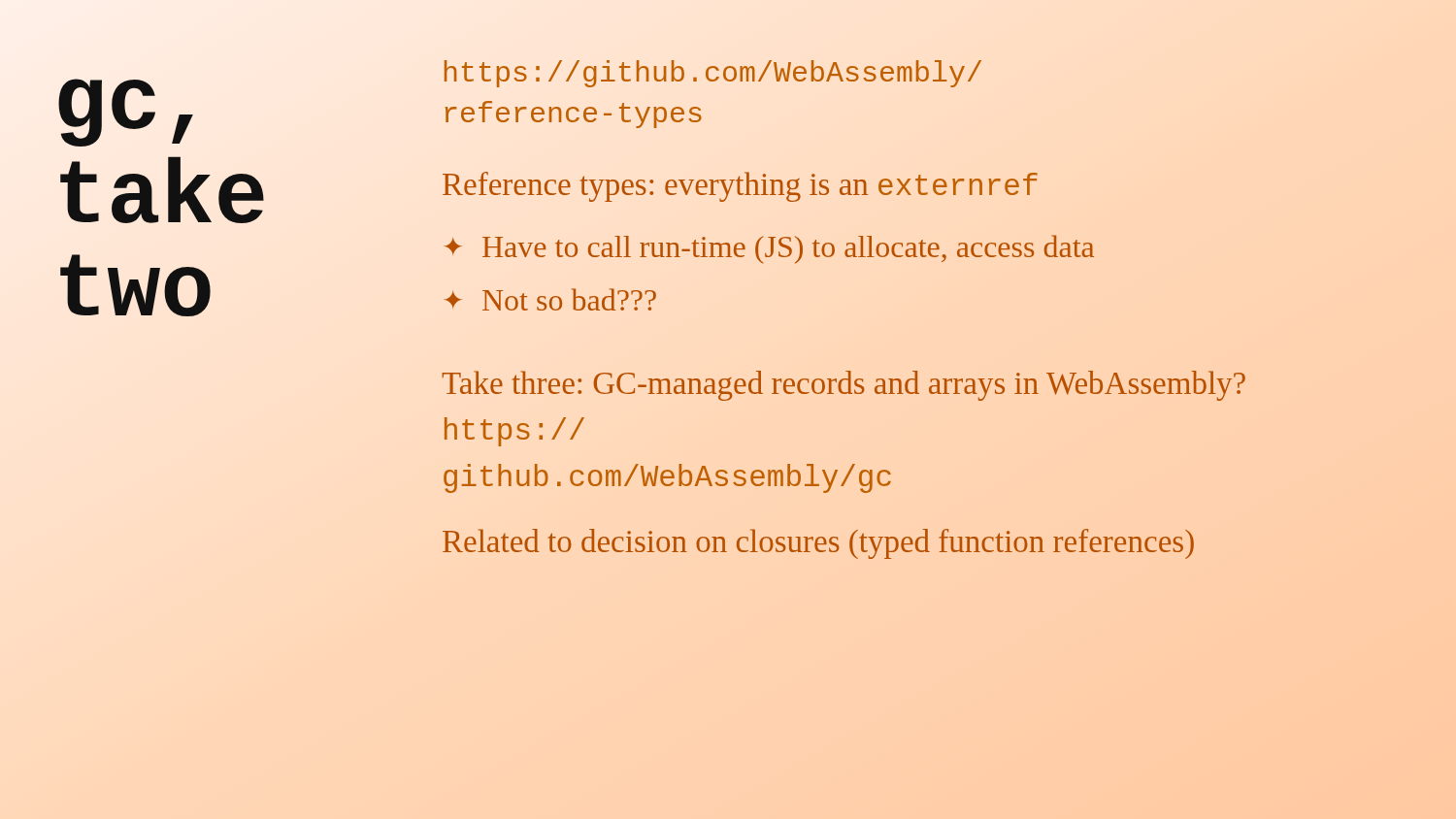Find "Reference types: everything is an externref" on this page
Screen dimensions: 819x1456
tap(915, 185)
